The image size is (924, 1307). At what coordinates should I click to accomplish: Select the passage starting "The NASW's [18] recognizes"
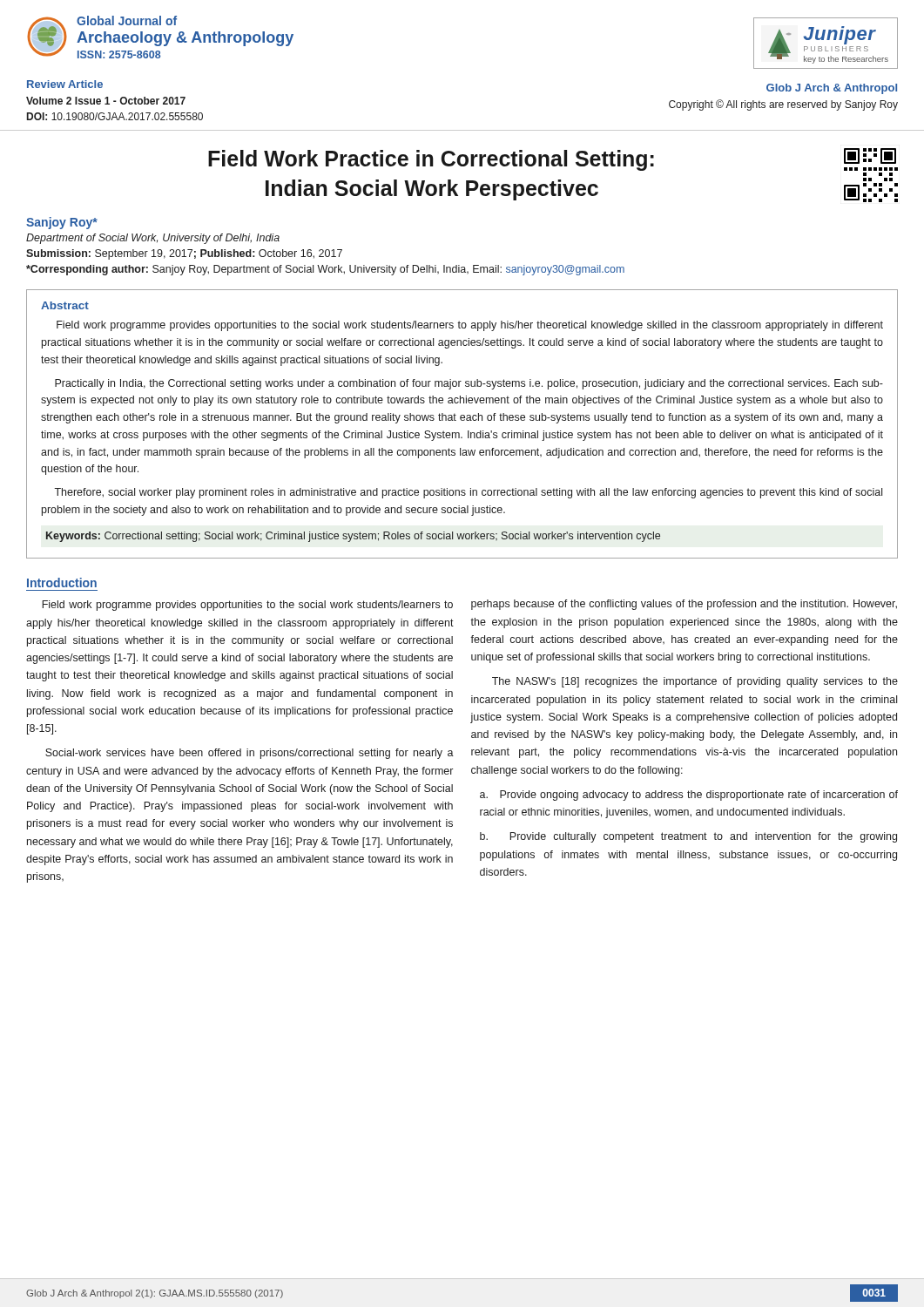coord(684,726)
